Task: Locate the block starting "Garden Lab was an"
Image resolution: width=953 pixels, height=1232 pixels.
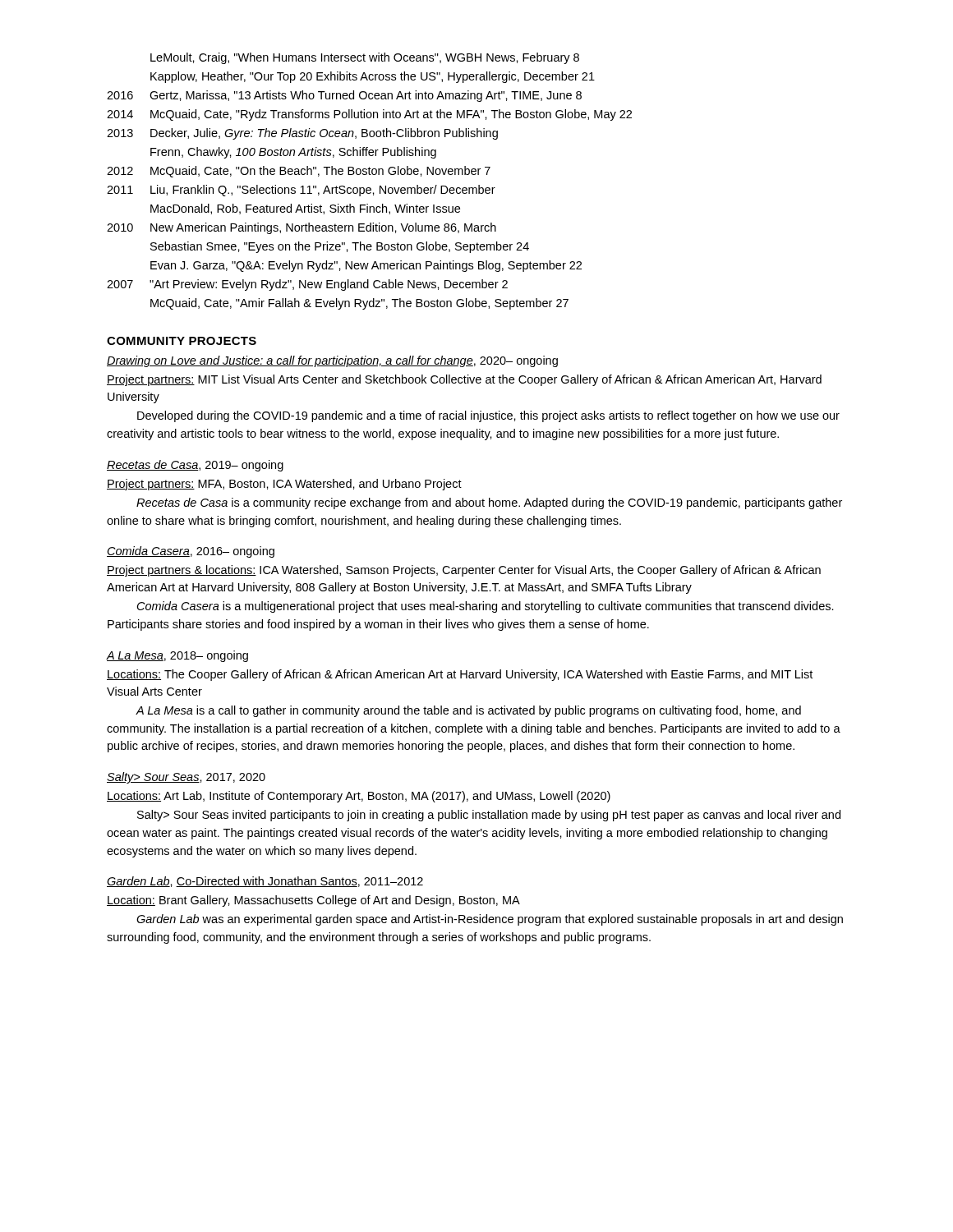Action: click(475, 928)
